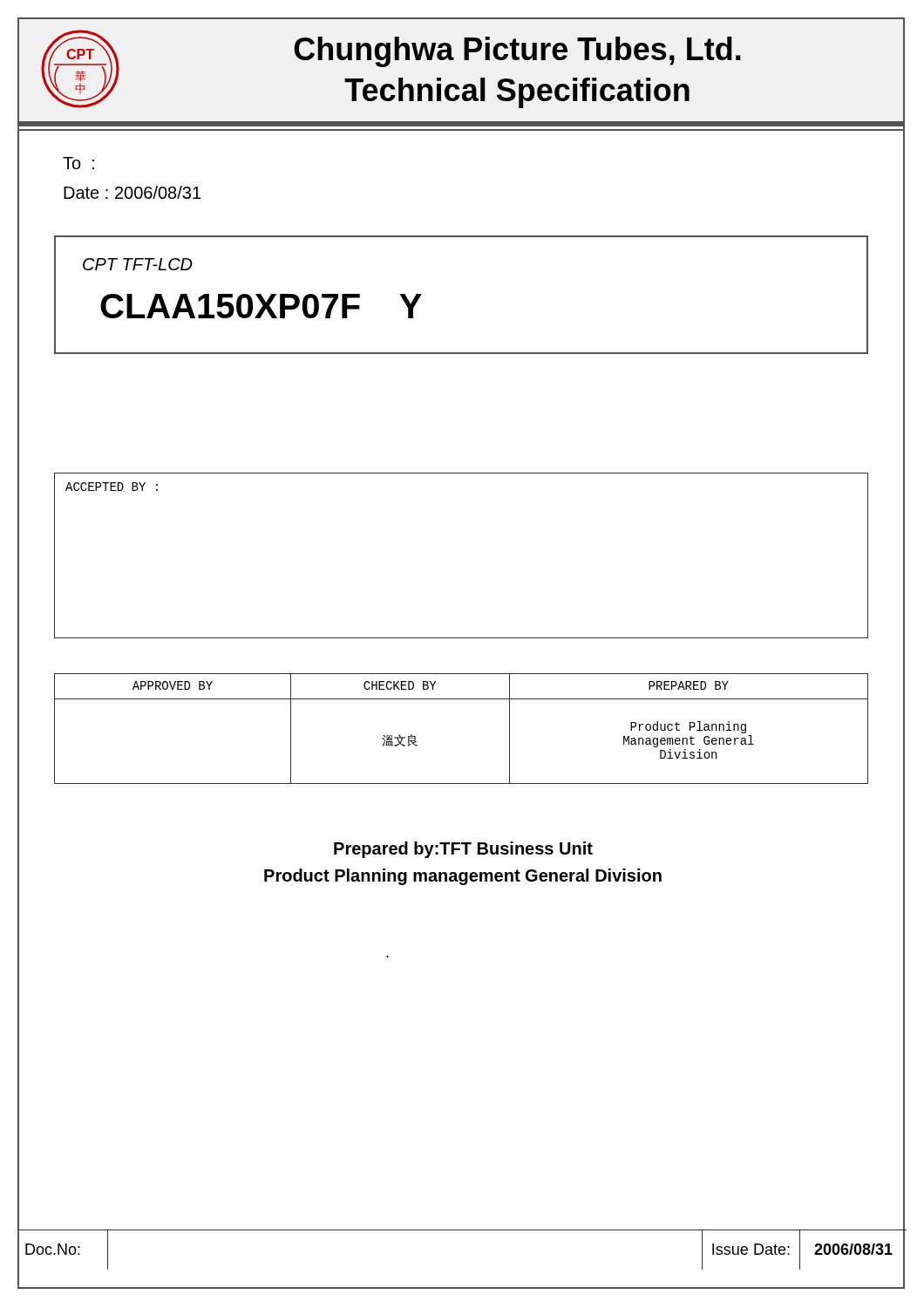Find "ACCEPTED BY :" on this page
924x1308 pixels.
[113, 487]
